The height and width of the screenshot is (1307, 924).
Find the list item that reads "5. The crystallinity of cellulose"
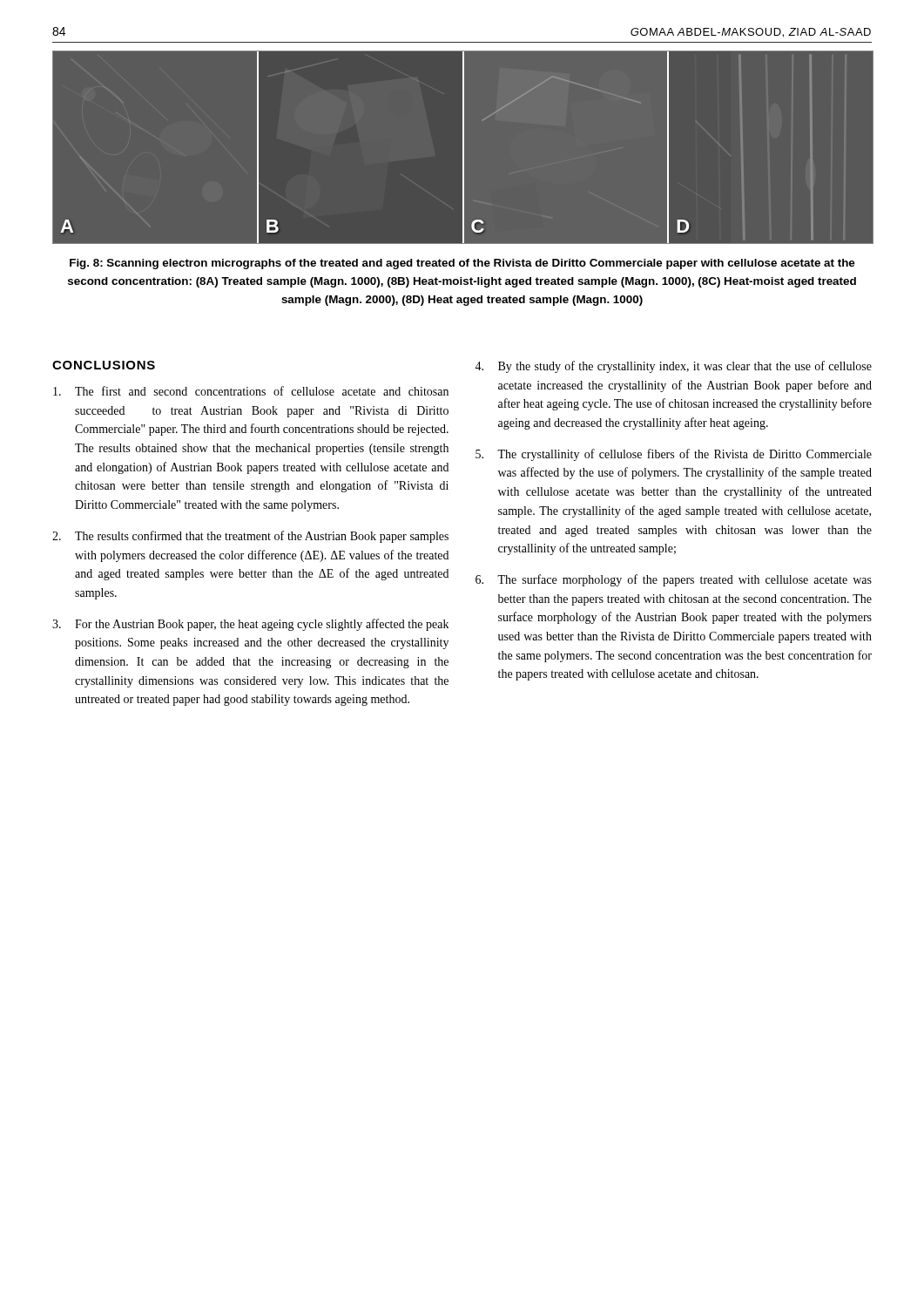673,502
